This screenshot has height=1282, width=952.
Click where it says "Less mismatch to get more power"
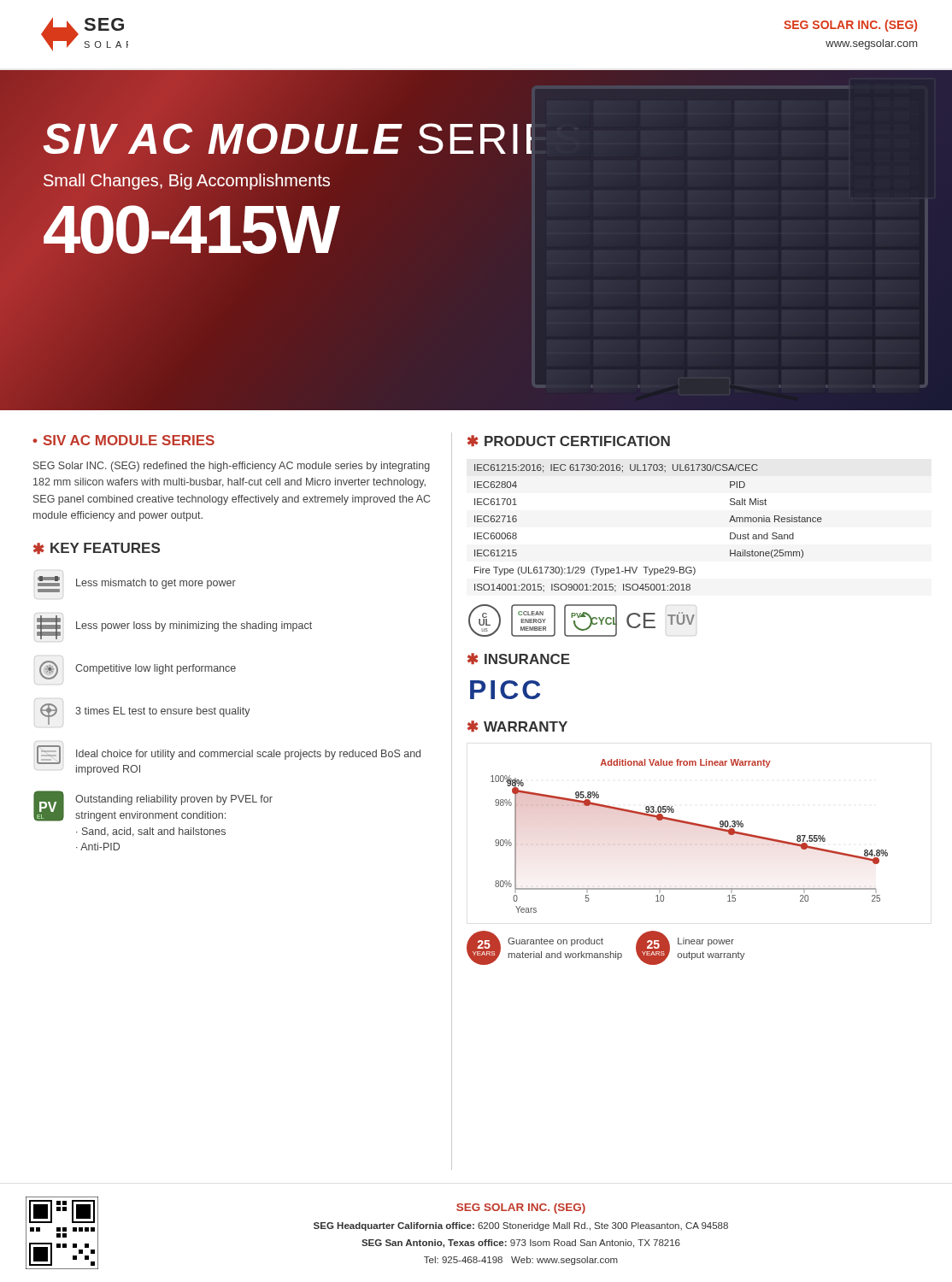tap(134, 584)
